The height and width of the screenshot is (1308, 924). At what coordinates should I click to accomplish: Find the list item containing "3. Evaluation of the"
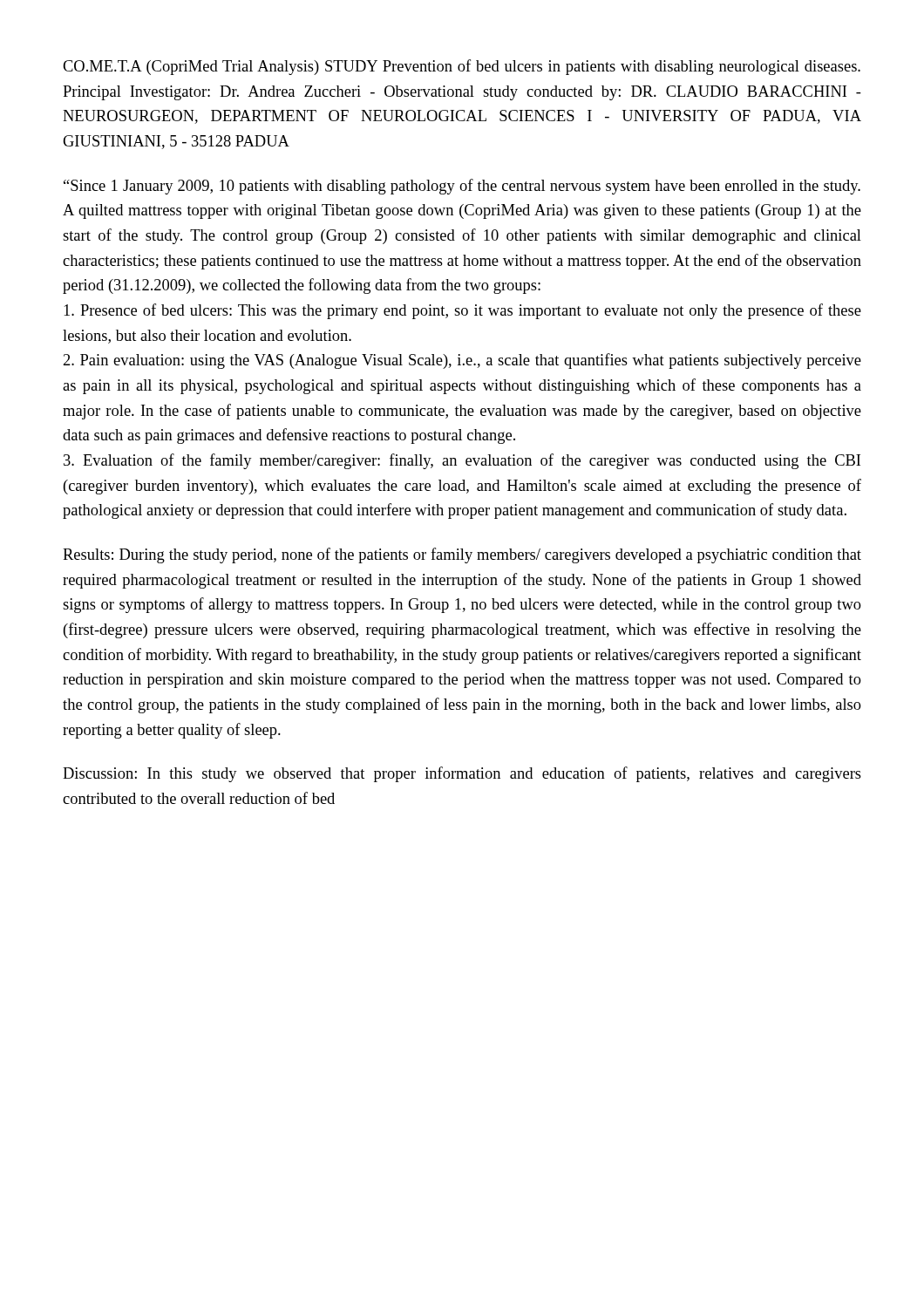click(x=462, y=485)
